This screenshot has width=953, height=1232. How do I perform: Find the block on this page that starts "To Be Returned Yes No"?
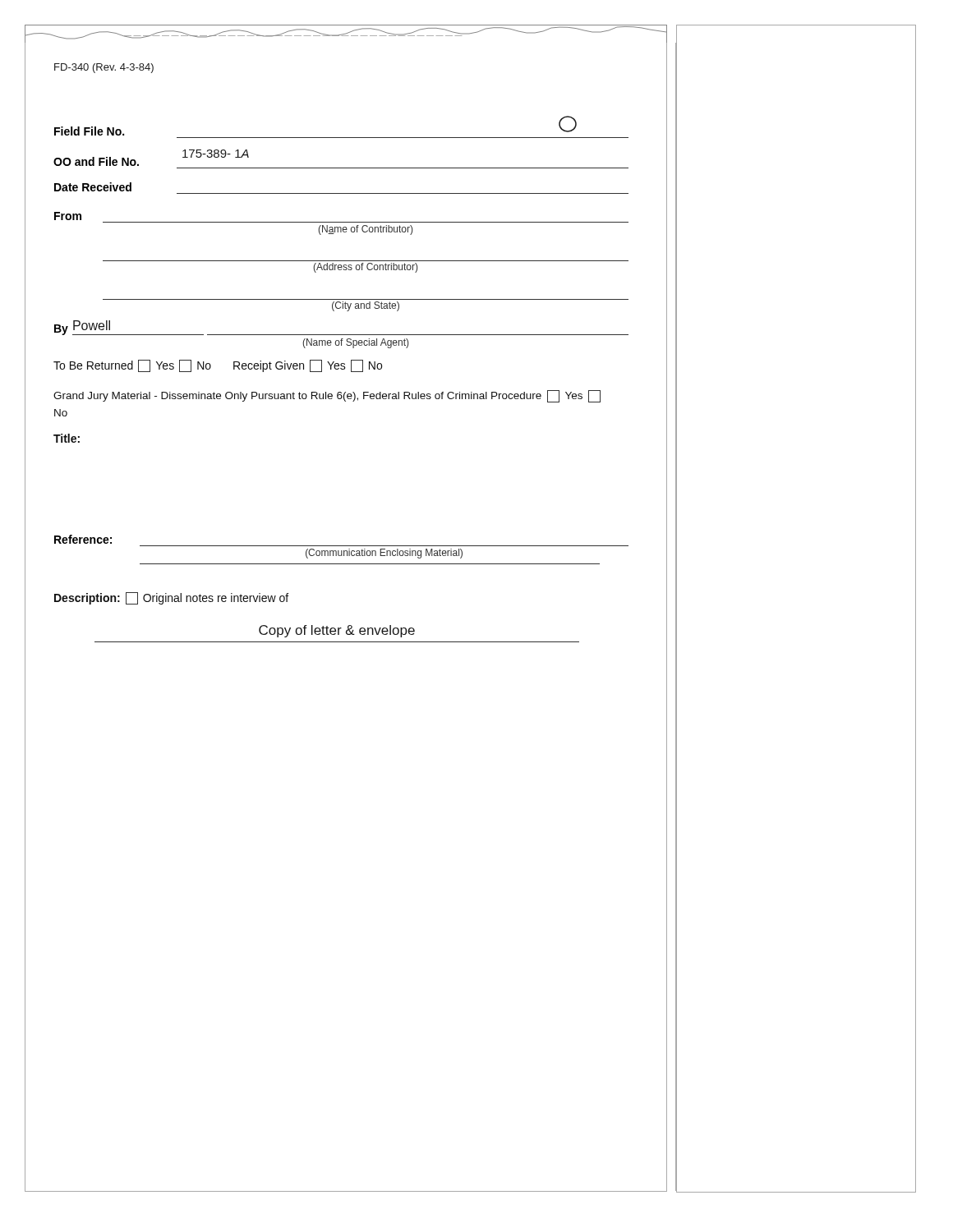[x=218, y=365]
